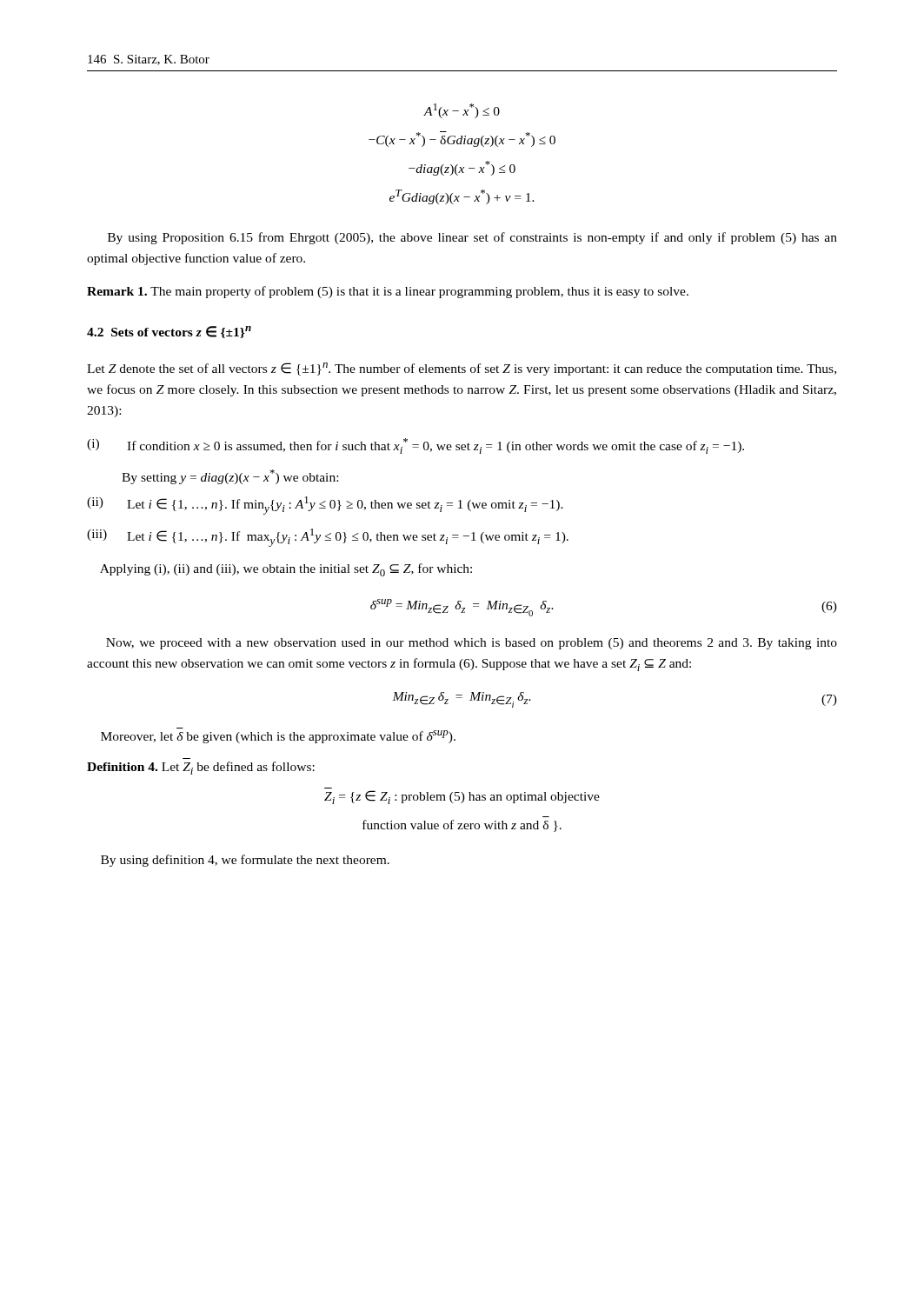Where is the formula that starts "δsup = Minz∈Z δz"?

459,607
